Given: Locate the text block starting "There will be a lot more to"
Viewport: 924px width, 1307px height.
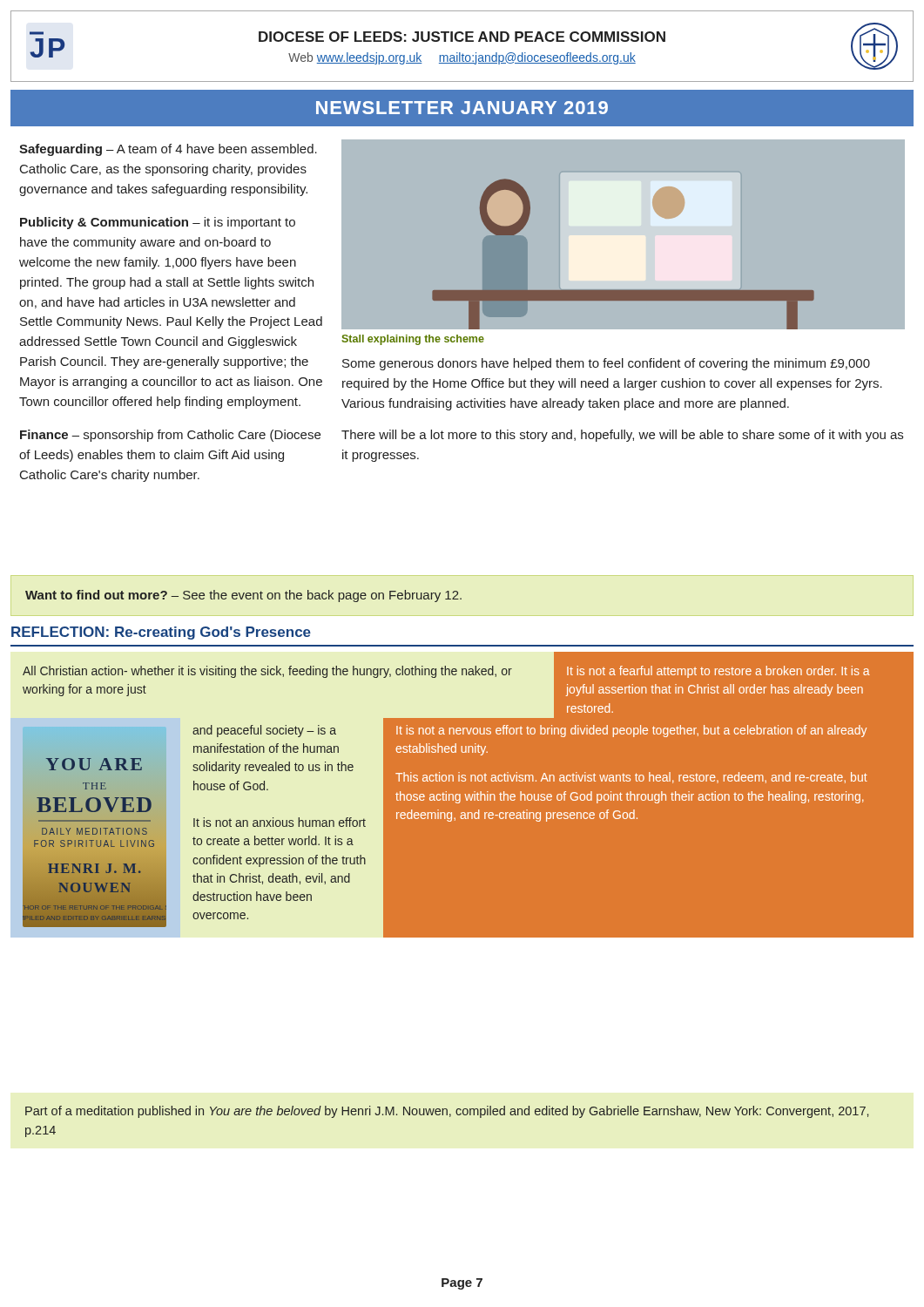Looking at the screenshot, I should pyautogui.click(x=623, y=445).
